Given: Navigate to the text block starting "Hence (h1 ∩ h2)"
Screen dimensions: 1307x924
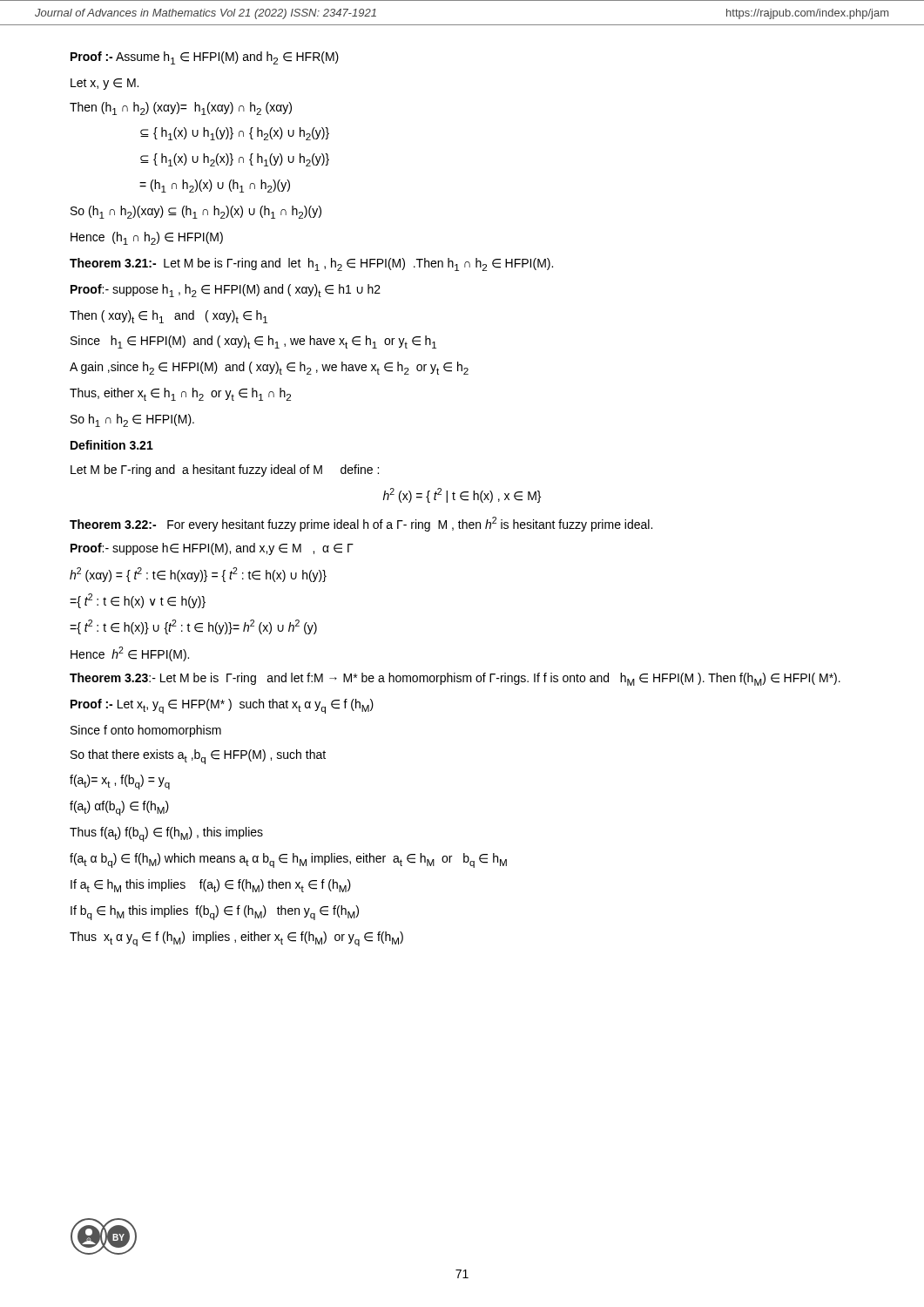Looking at the screenshot, I should pyautogui.click(x=147, y=238).
